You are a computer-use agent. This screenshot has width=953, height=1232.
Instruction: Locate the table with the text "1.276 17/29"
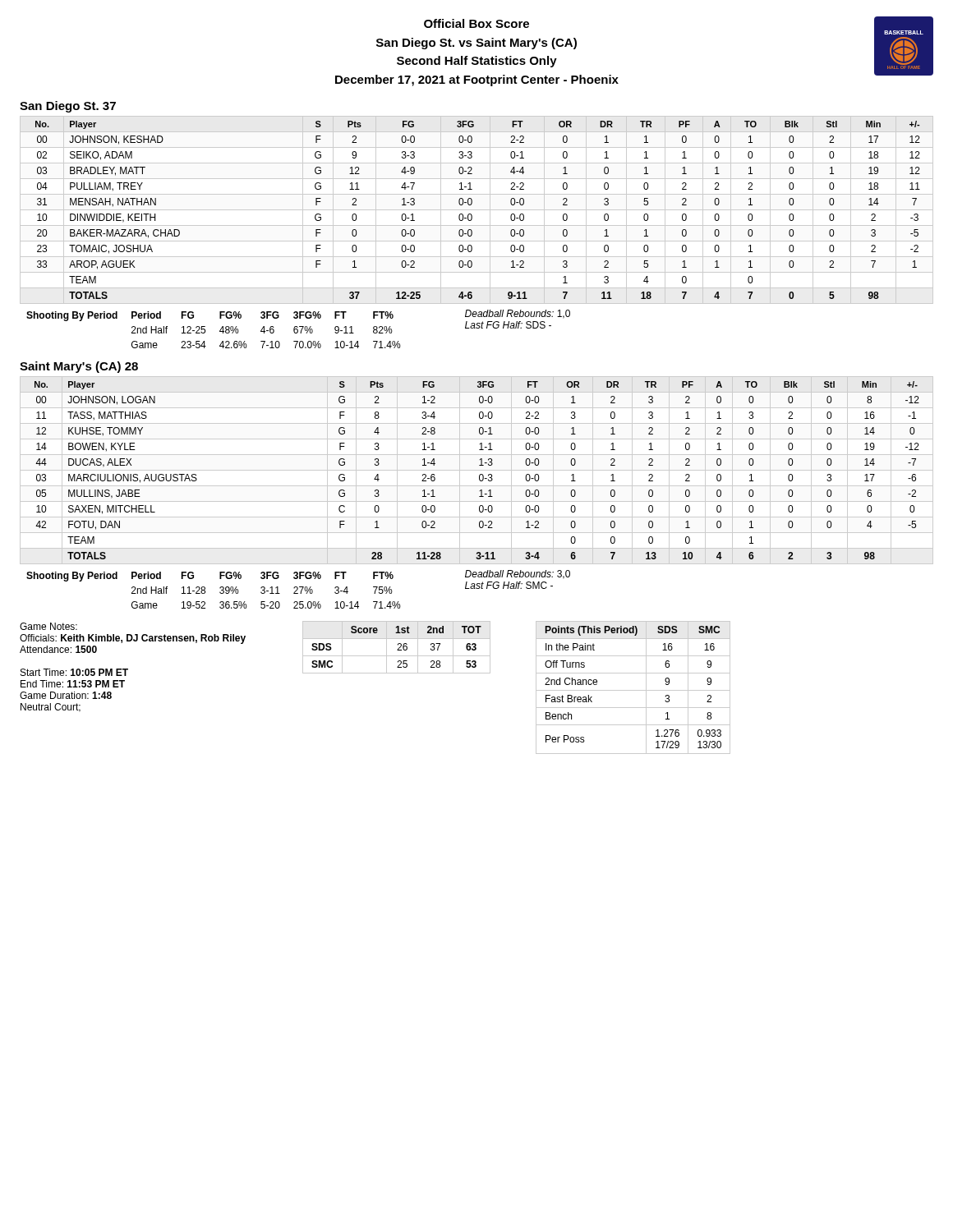(x=734, y=687)
